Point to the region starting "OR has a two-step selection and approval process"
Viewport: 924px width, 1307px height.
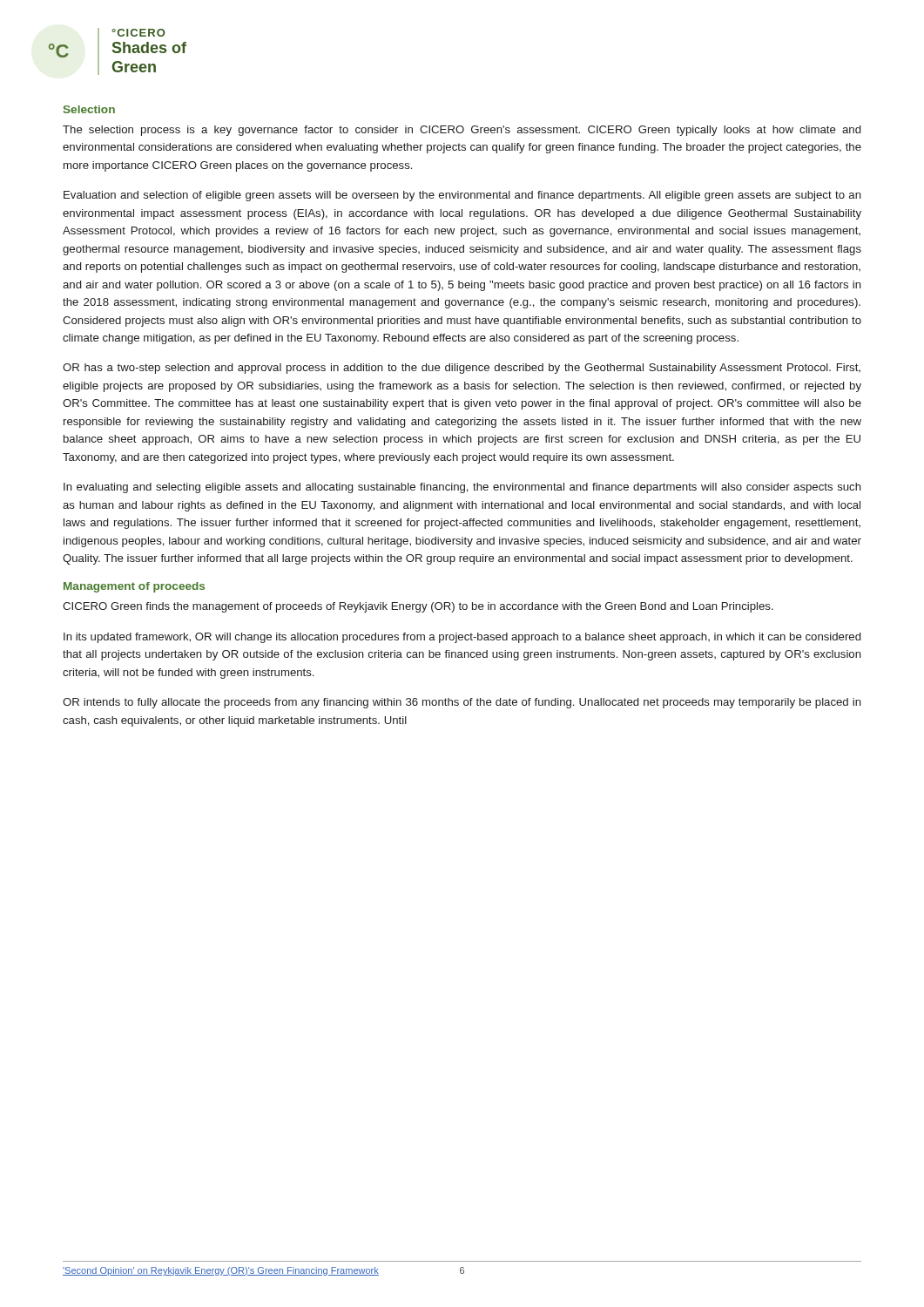[x=462, y=412]
